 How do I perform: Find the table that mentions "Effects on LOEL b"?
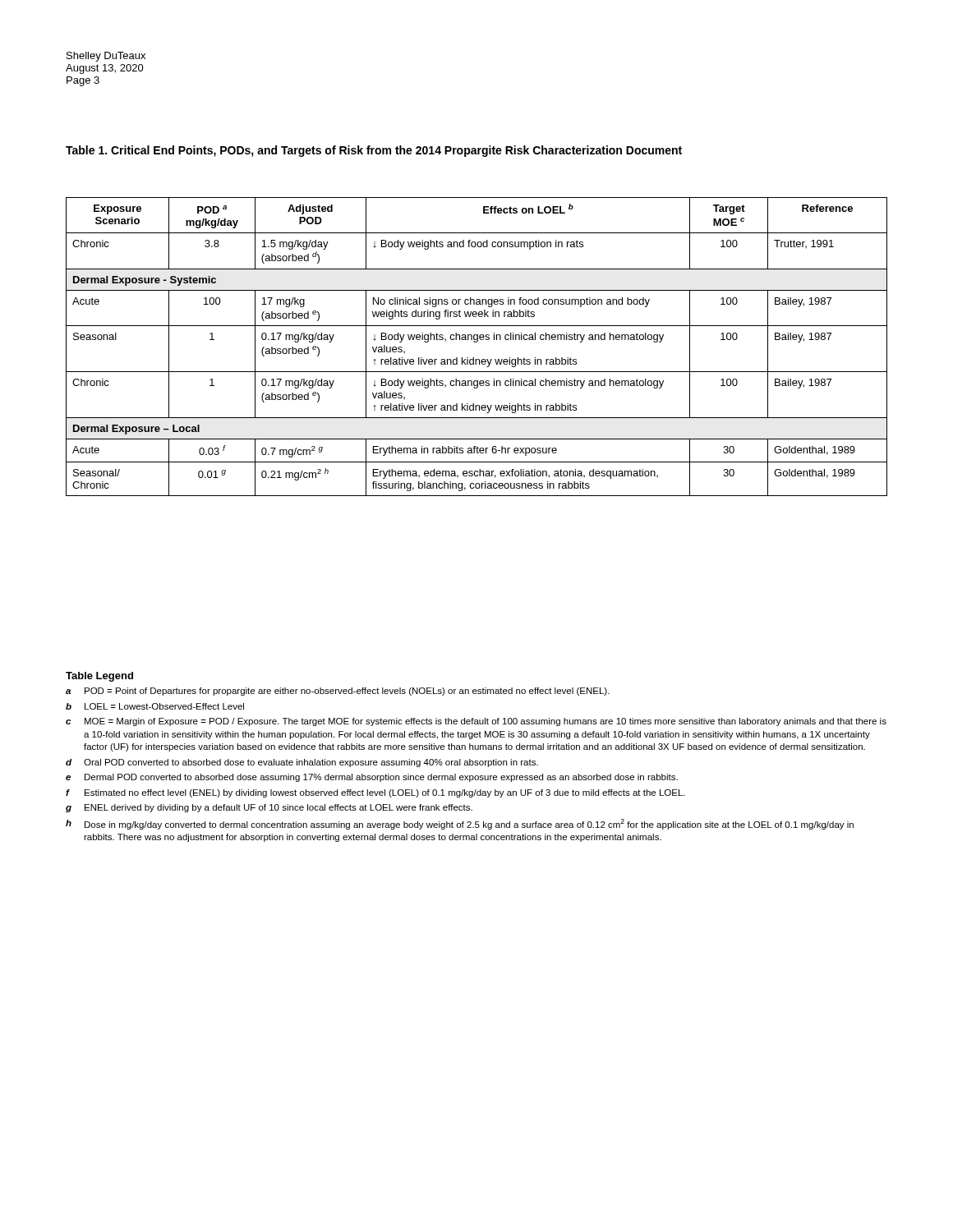[x=476, y=347]
